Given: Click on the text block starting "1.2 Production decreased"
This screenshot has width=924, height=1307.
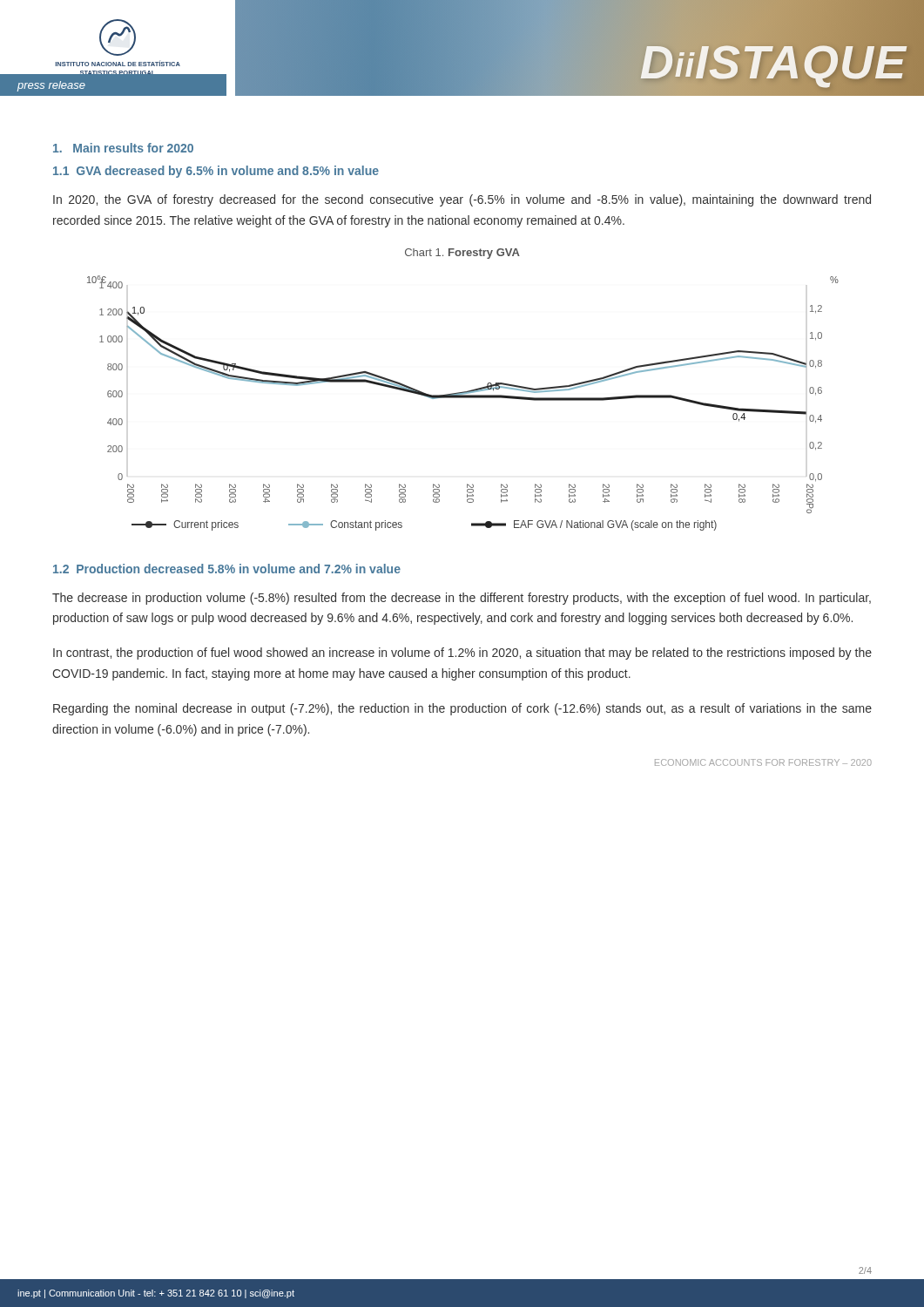Looking at the screenshot, I should (x=226, y=569).
